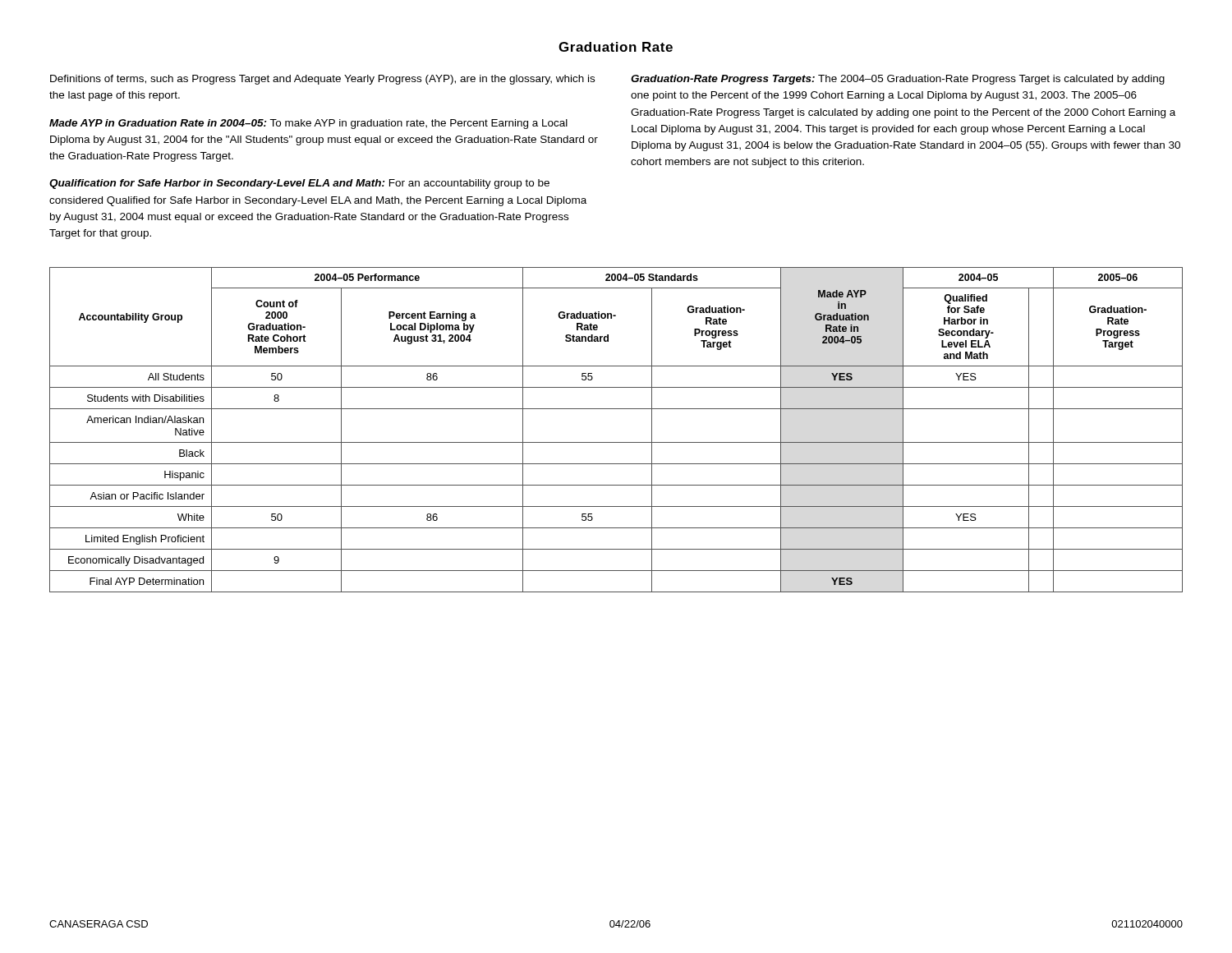Click on the title that says "Graduation Rate"
The image size is (1232, 953).
(616, 47)
